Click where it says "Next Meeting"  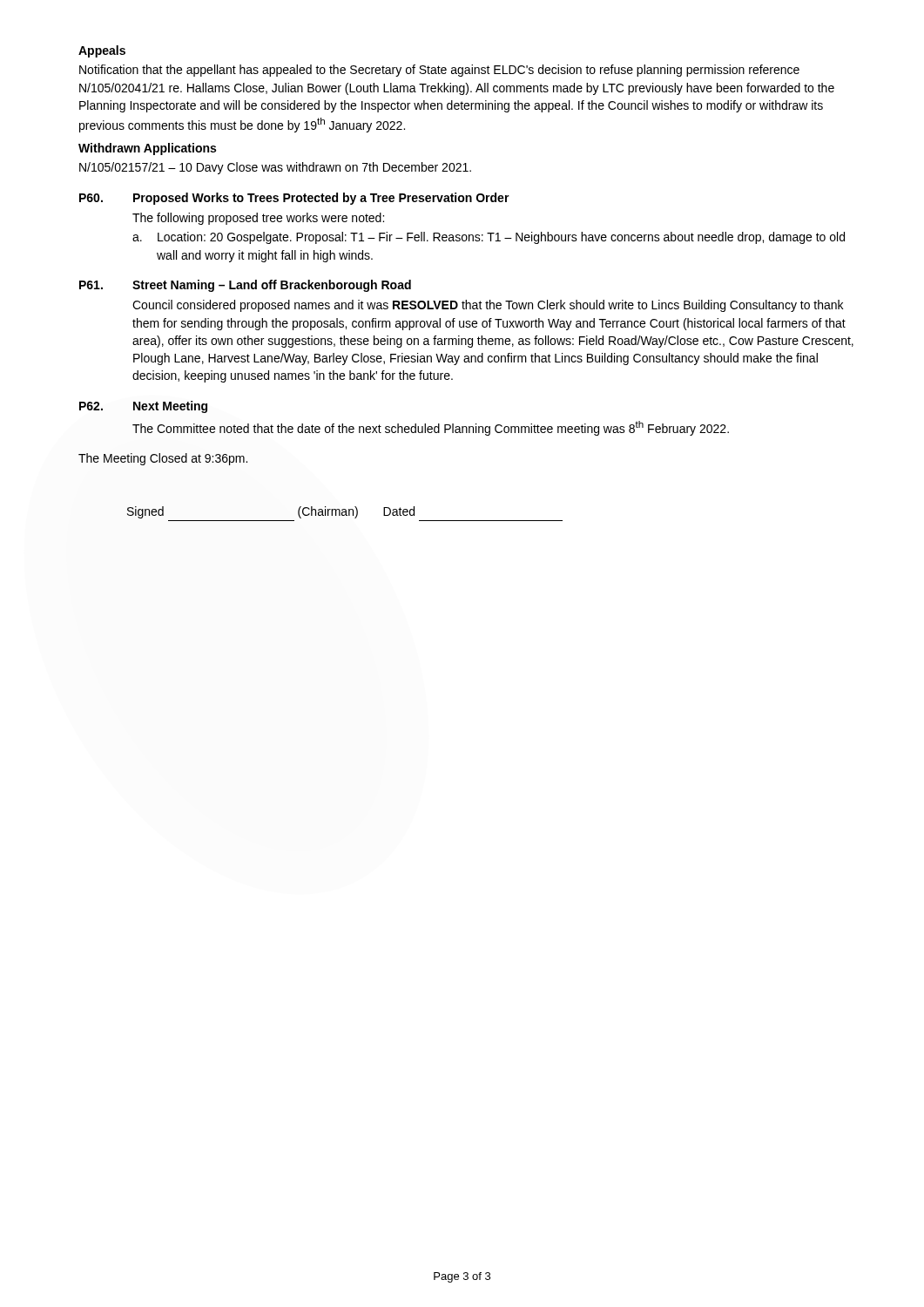click(x=170, y=406)
